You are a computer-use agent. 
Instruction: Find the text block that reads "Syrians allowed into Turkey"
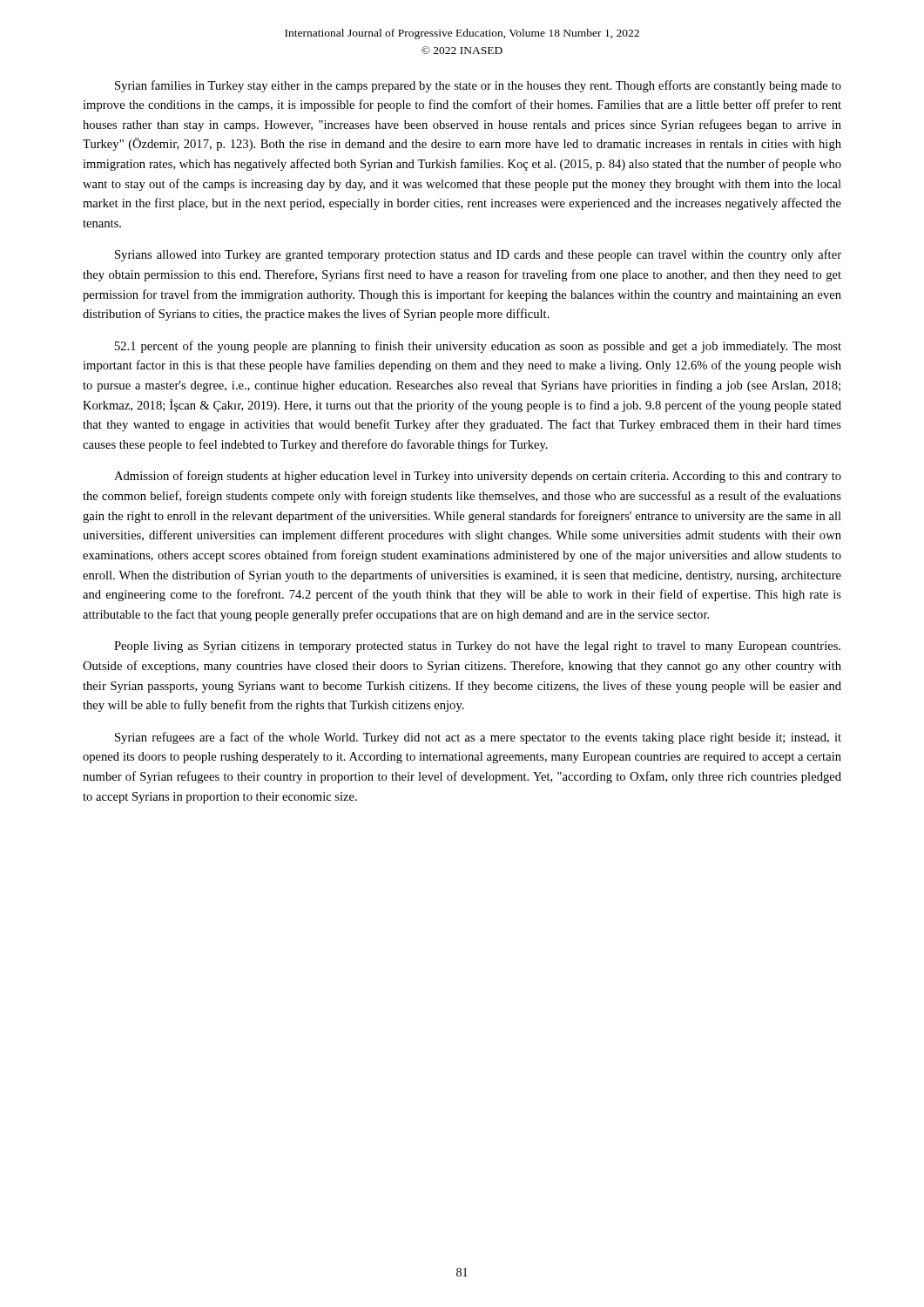click(462, 284)
